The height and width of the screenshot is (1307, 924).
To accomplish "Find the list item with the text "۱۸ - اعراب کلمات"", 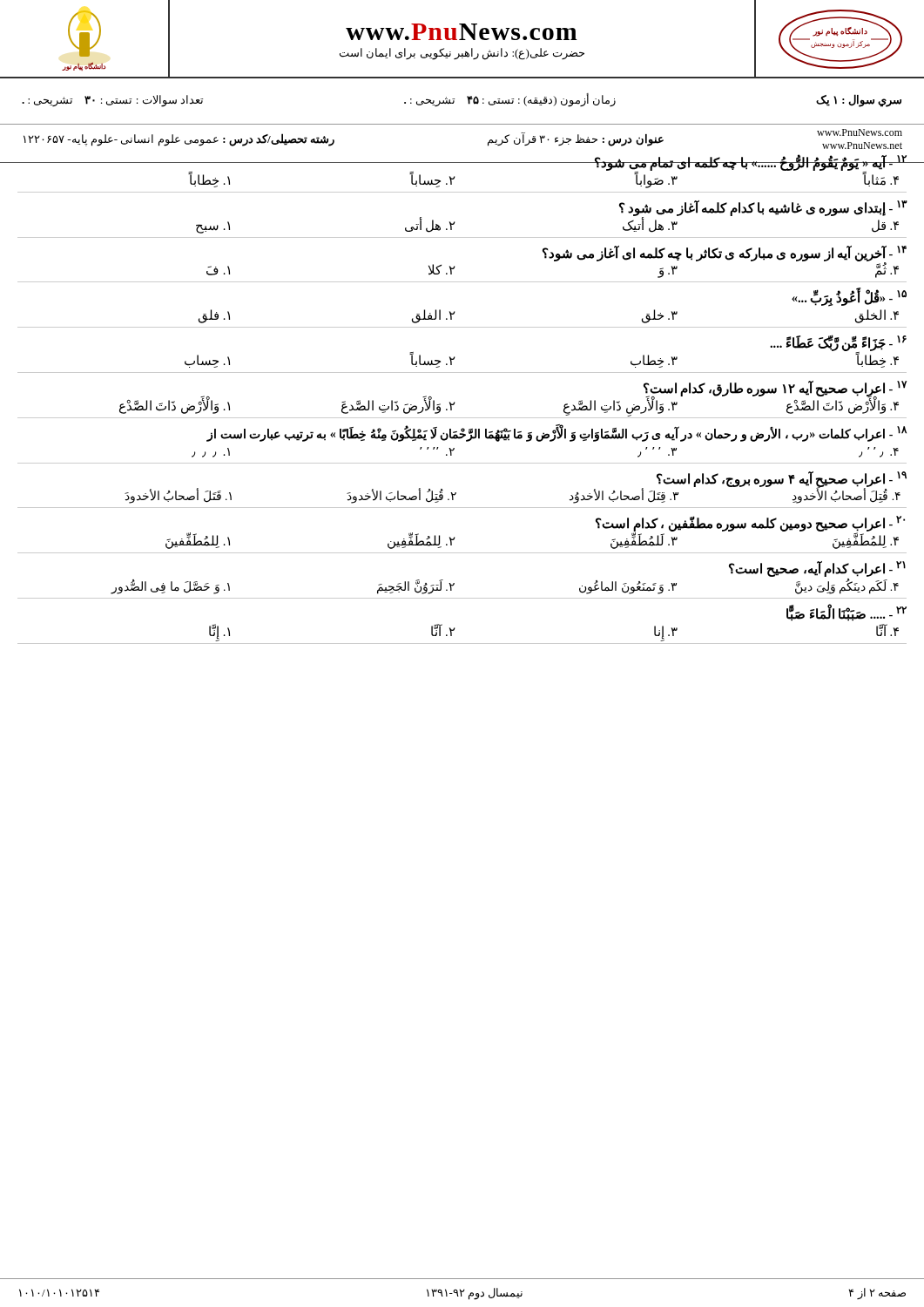I will [462, 443].
